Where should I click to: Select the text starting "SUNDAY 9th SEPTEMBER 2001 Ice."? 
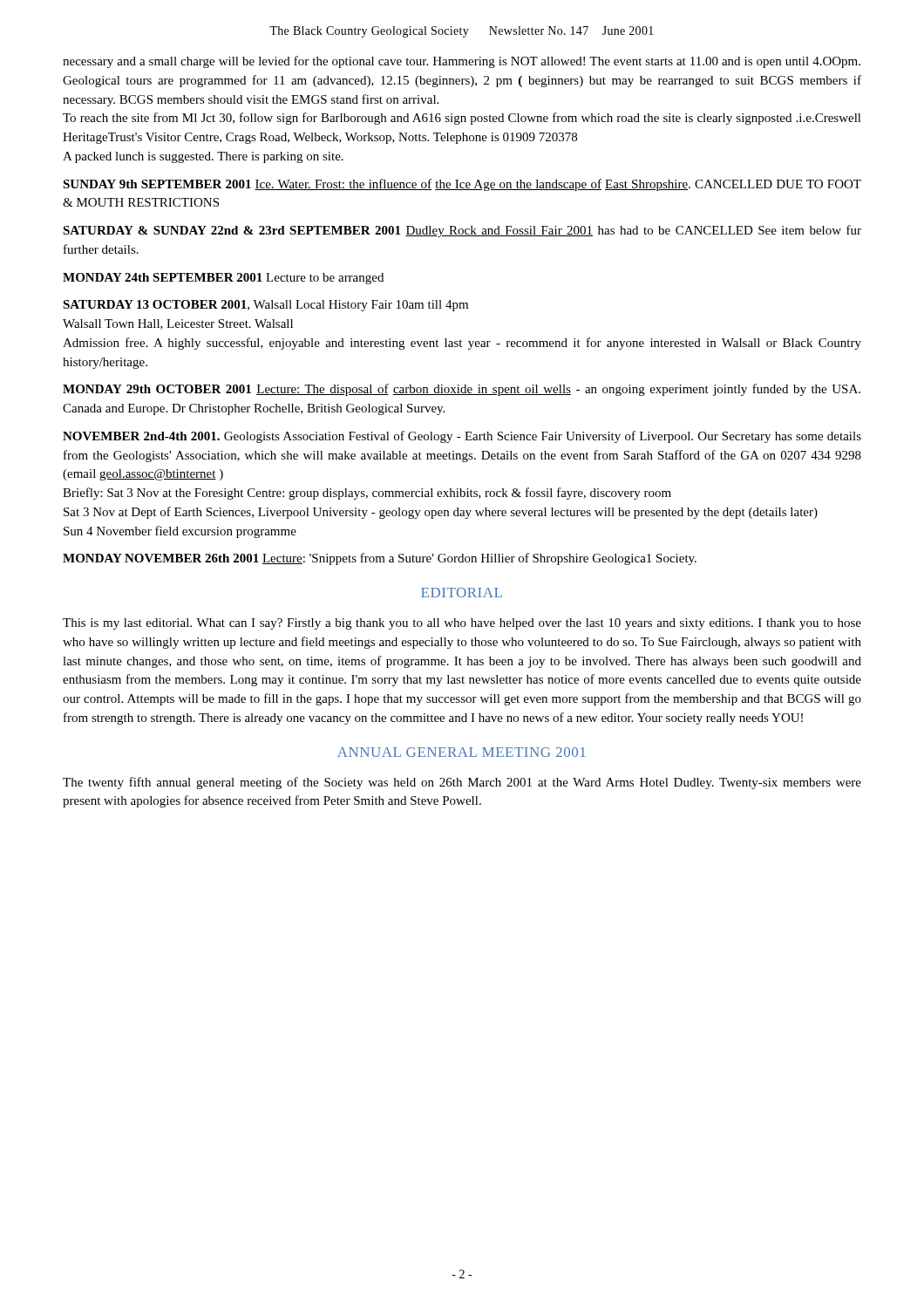coord(462,193)
